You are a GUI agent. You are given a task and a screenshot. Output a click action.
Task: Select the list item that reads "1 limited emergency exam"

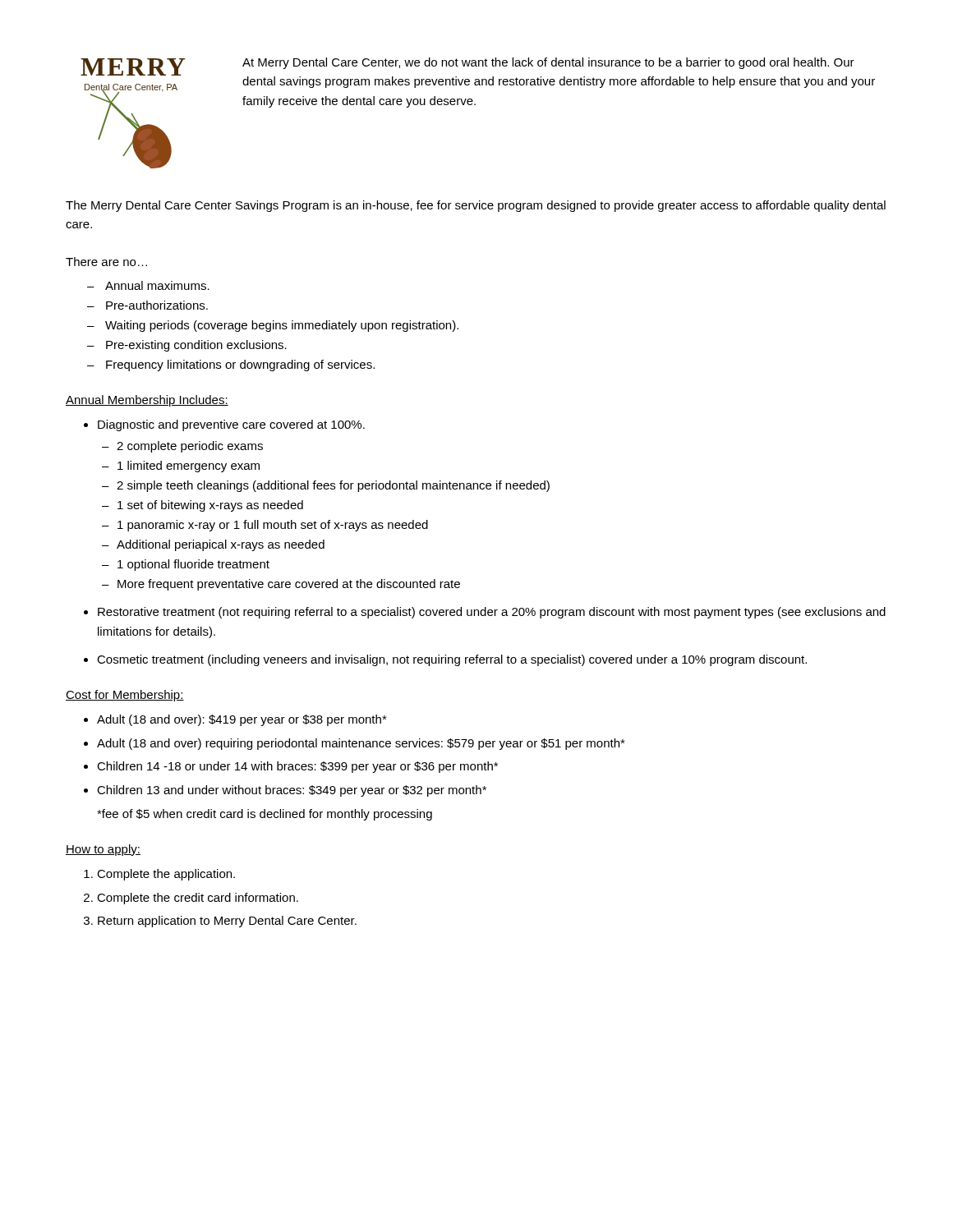(x=189, y=465)
